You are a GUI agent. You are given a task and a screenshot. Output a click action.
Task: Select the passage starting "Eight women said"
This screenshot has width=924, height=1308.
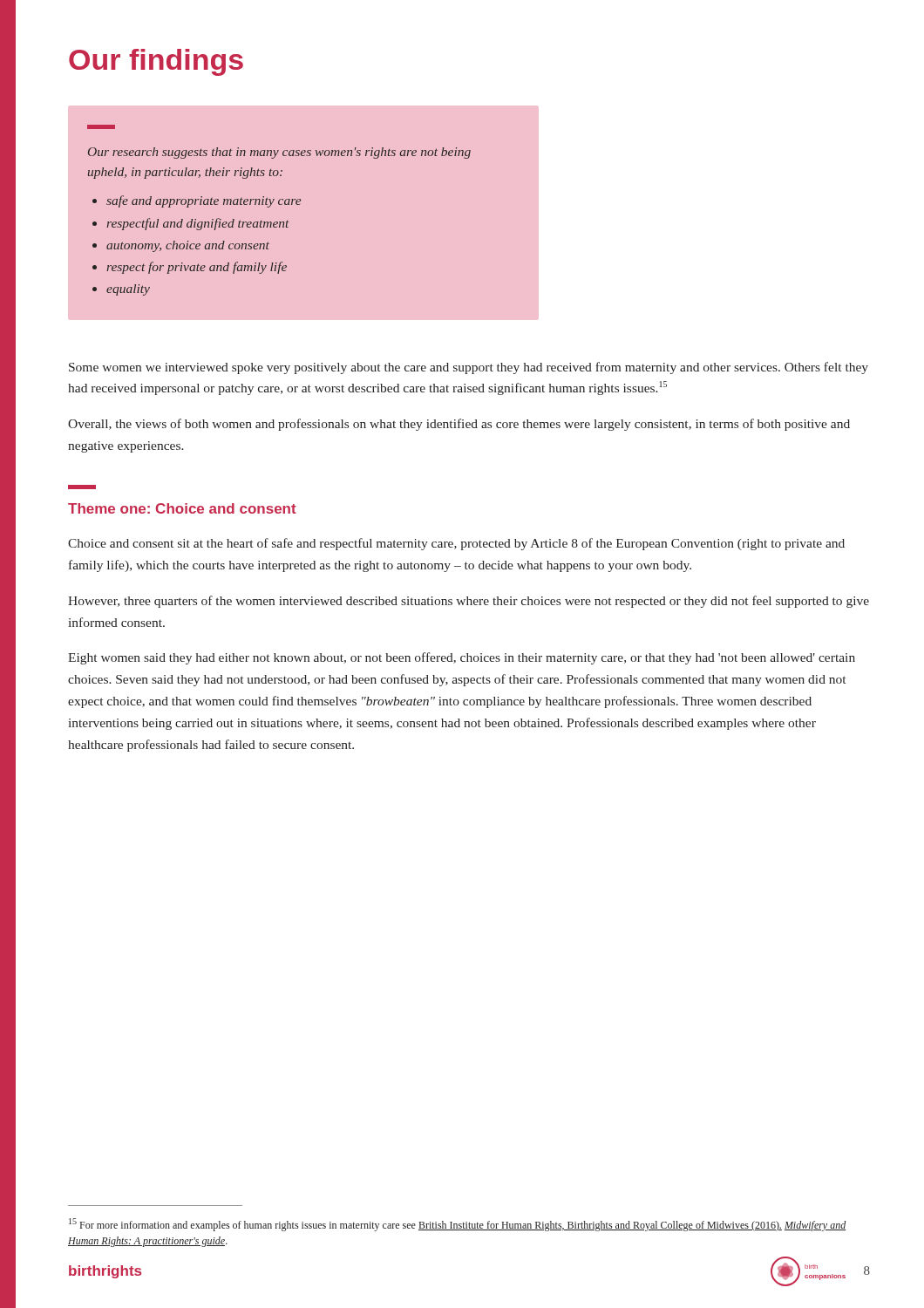[x=462, y=701]
